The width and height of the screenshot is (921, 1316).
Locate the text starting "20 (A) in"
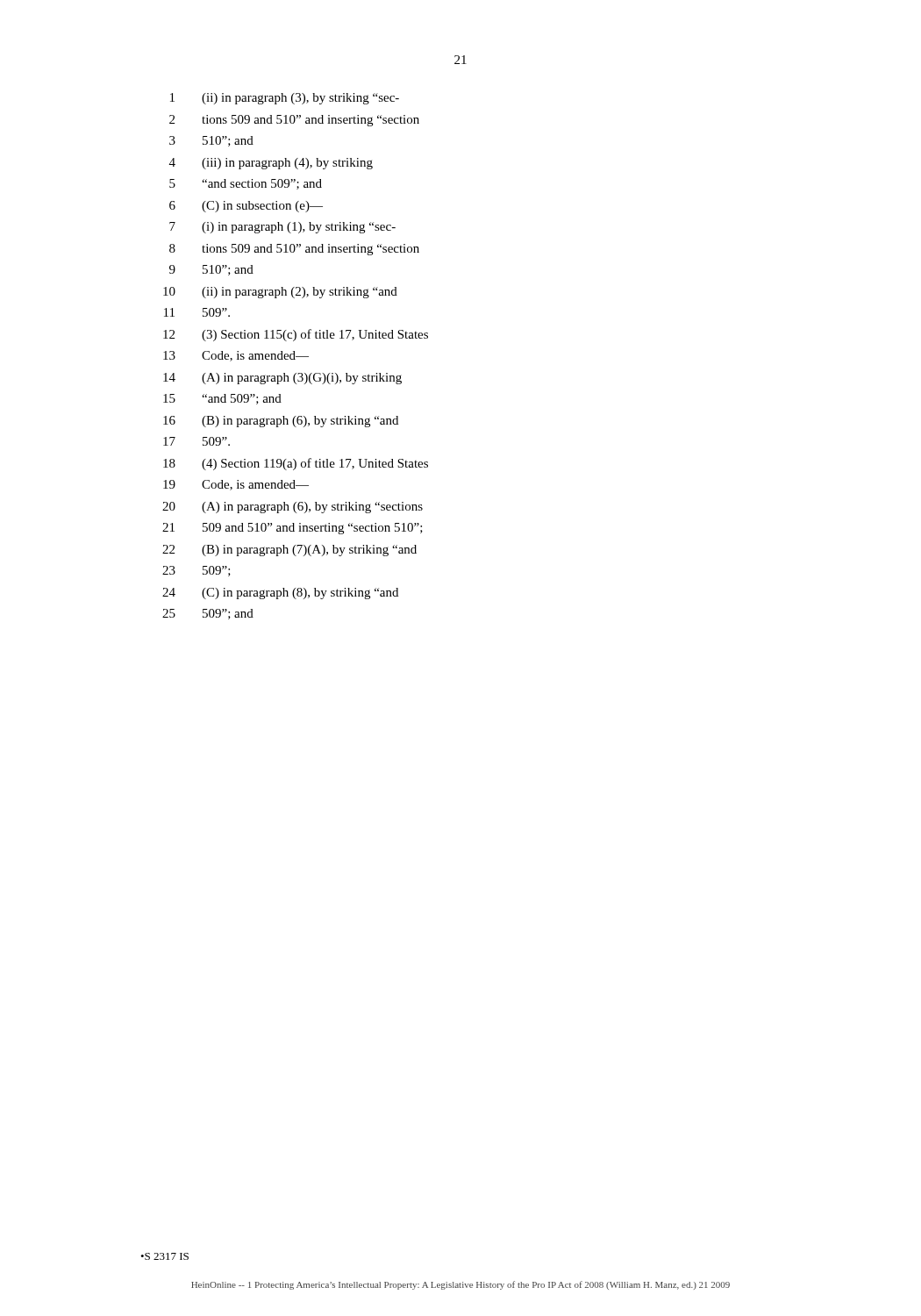282,506
